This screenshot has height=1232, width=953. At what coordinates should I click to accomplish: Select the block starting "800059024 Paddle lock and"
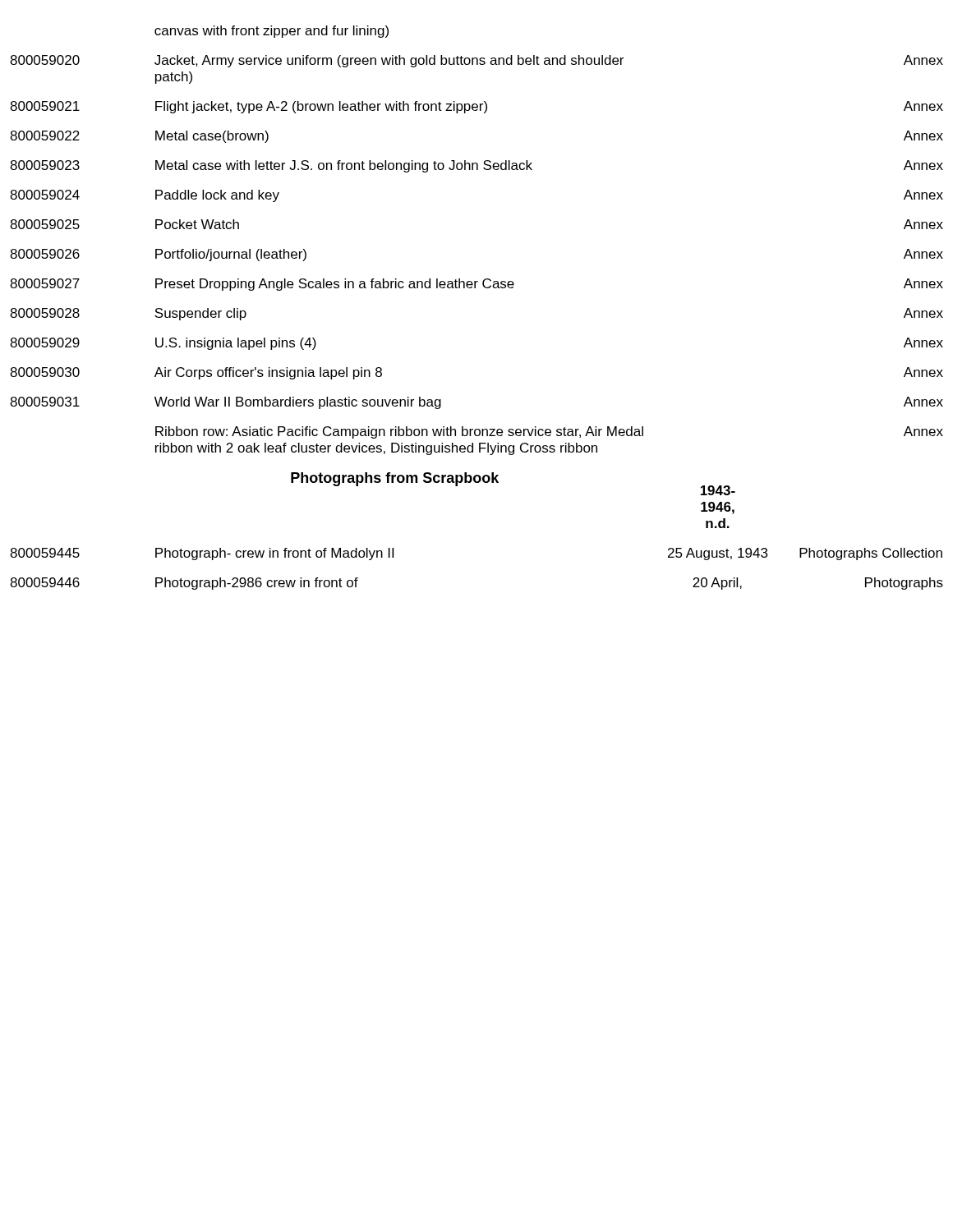pyautogui.click(x=45, y=195)
